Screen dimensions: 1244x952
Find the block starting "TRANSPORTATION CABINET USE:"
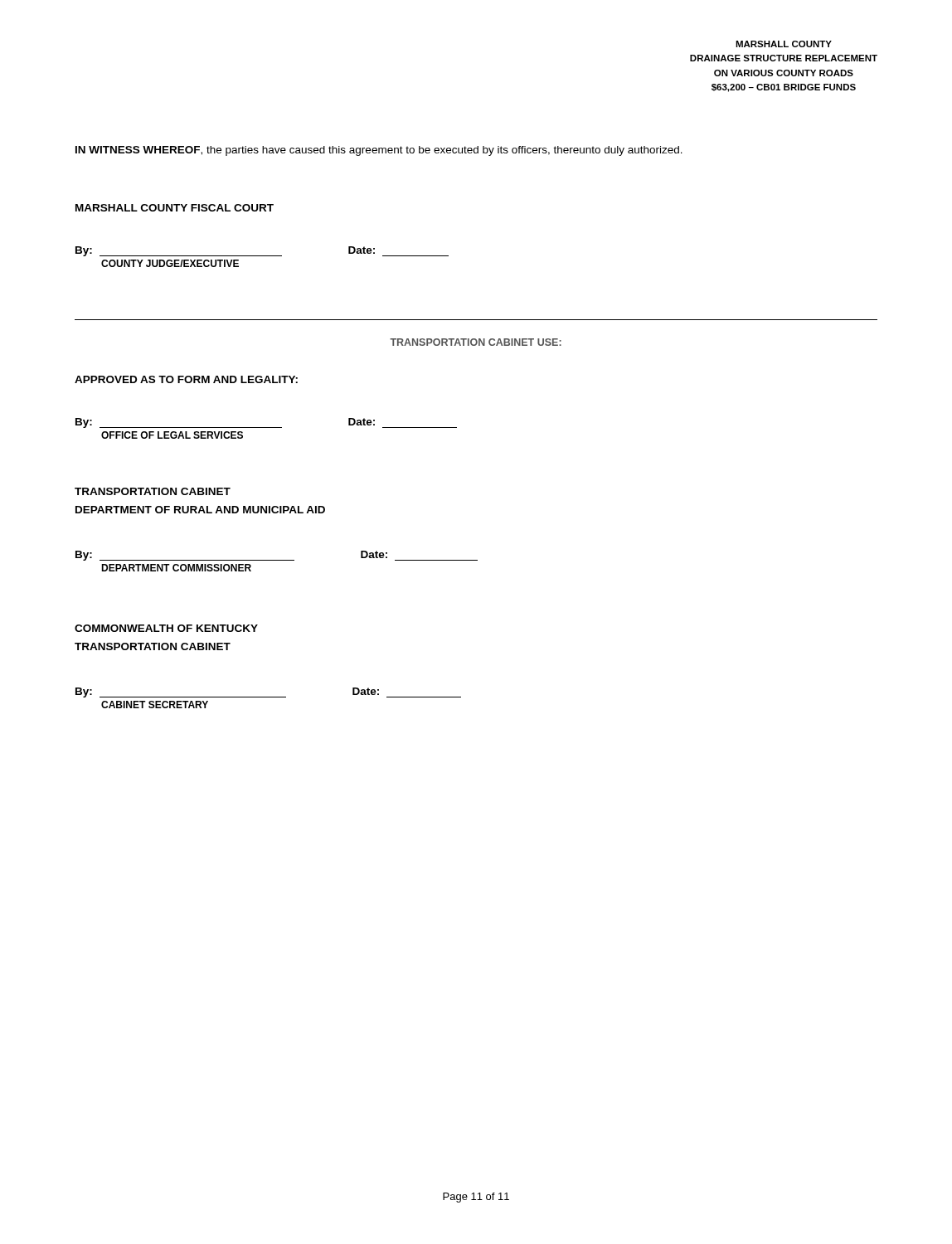[476, 342]
